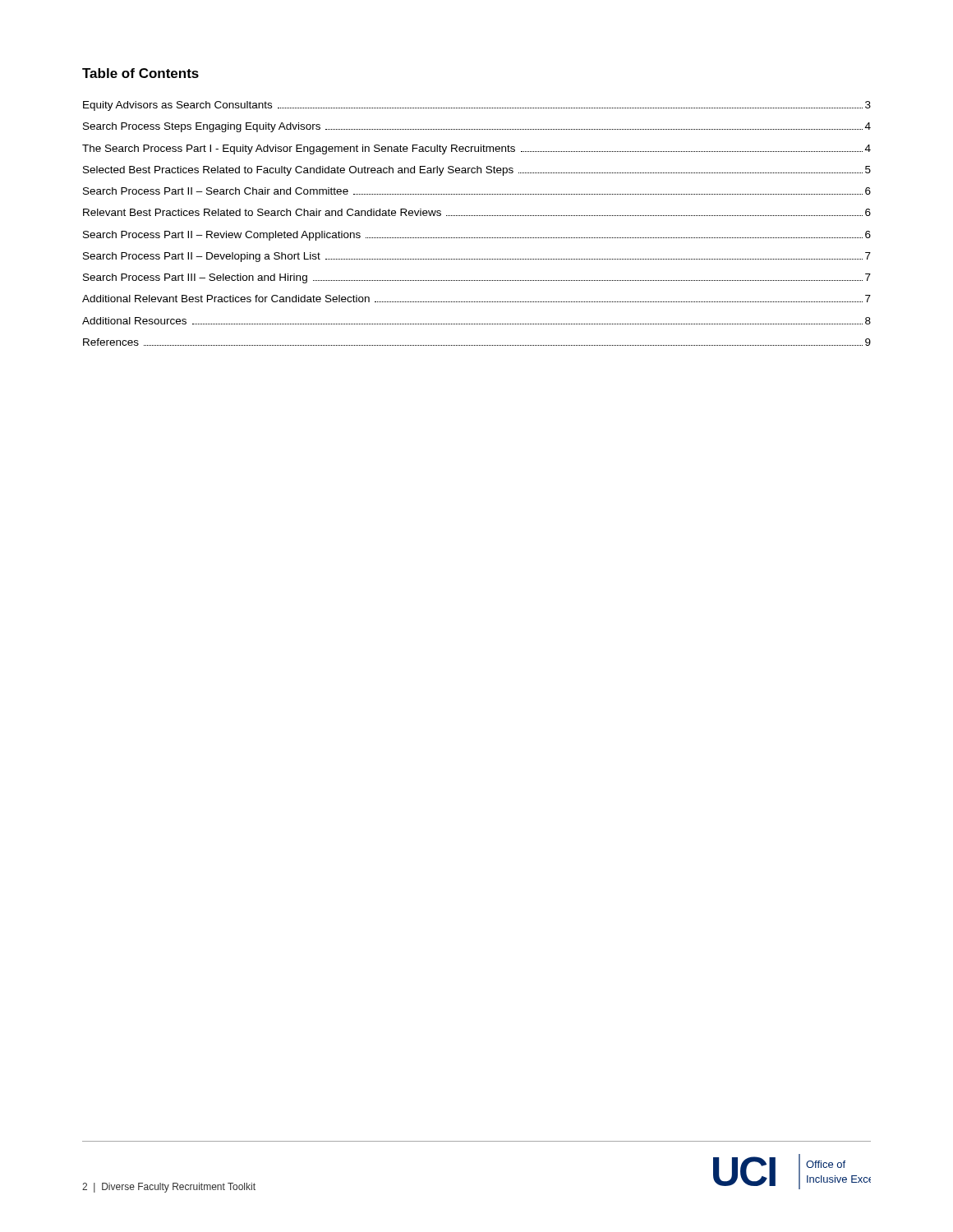The image size is (953, 1232).
Task: Find the list item that reads "Additional Resources 8"
Action: pos(476,321)
